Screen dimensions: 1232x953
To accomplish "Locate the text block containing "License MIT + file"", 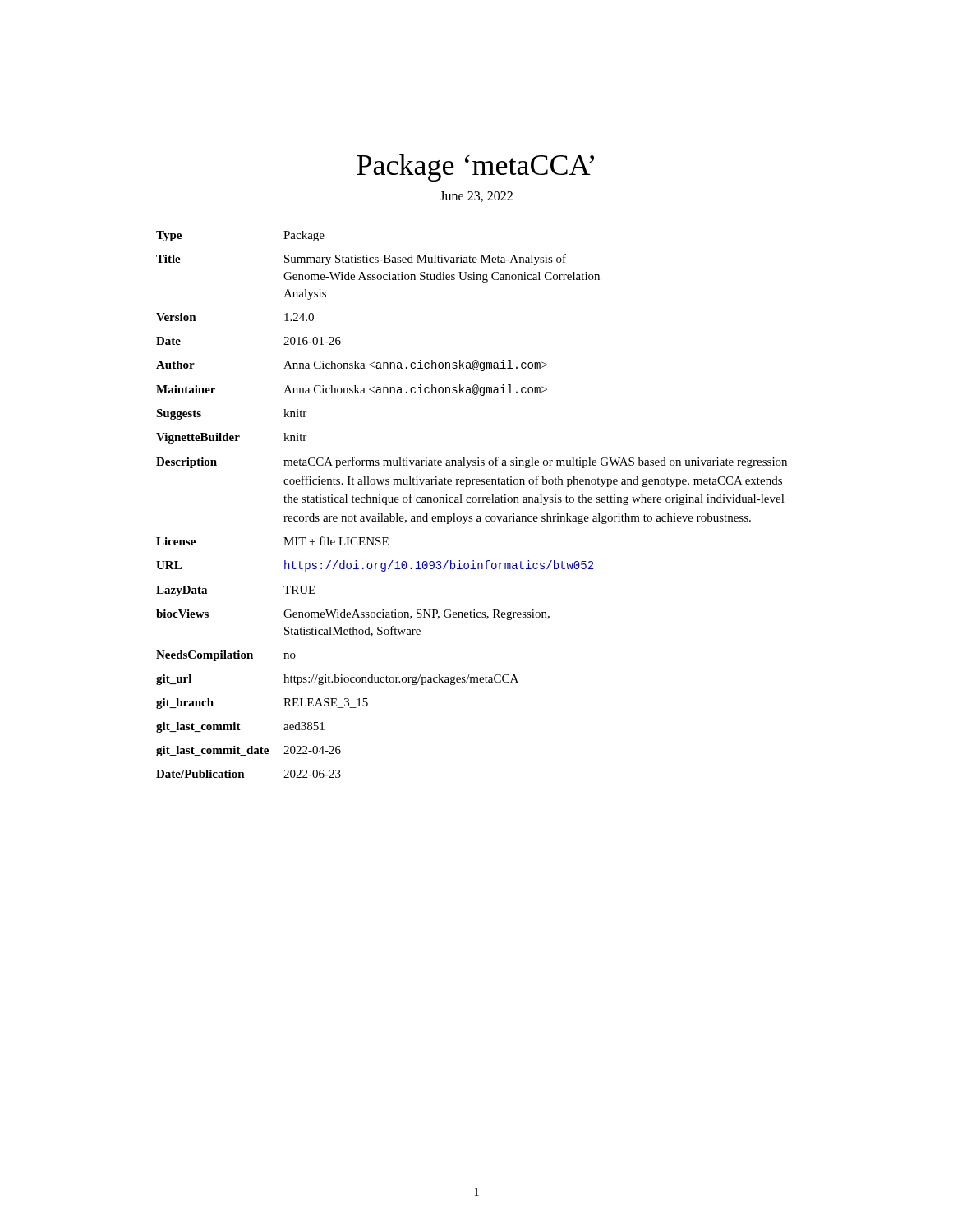I will [166, 541].
